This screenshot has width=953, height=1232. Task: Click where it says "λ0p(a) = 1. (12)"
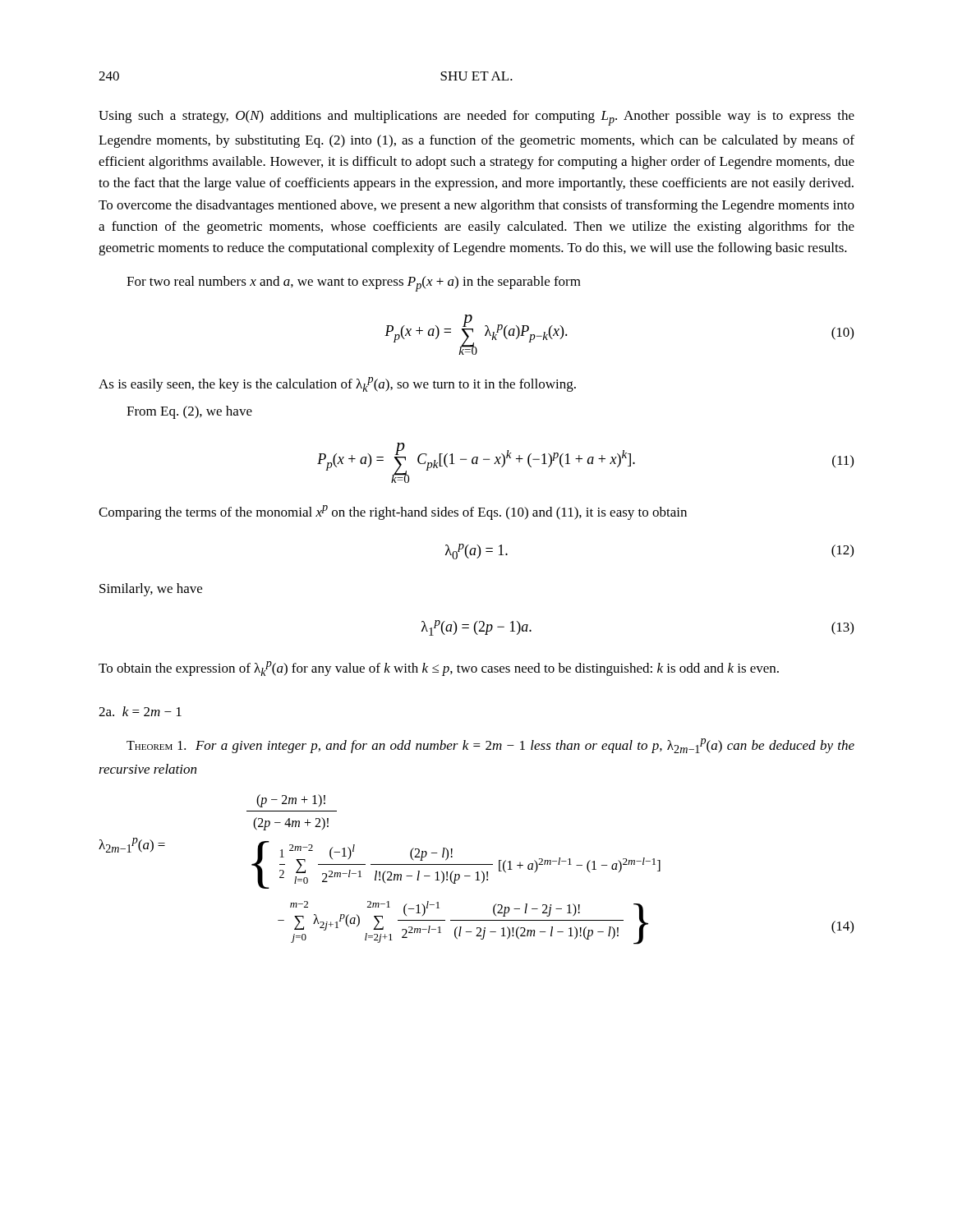[x=471, y=552]
